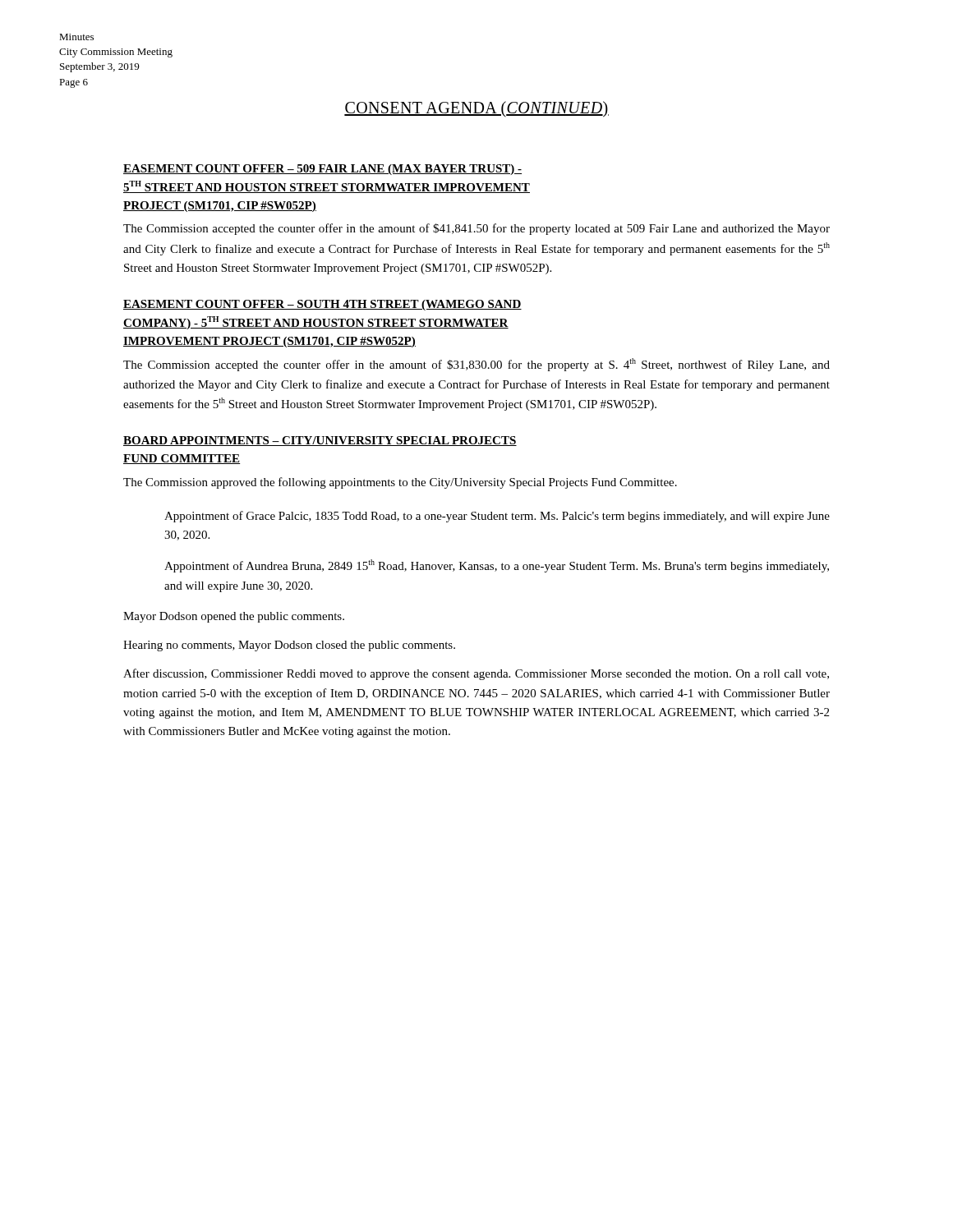The width and height of the screenshot is (953, 1232).
Task: Navigate to the block starting "The Commission approved the following appointments to"
Action: 400,482
